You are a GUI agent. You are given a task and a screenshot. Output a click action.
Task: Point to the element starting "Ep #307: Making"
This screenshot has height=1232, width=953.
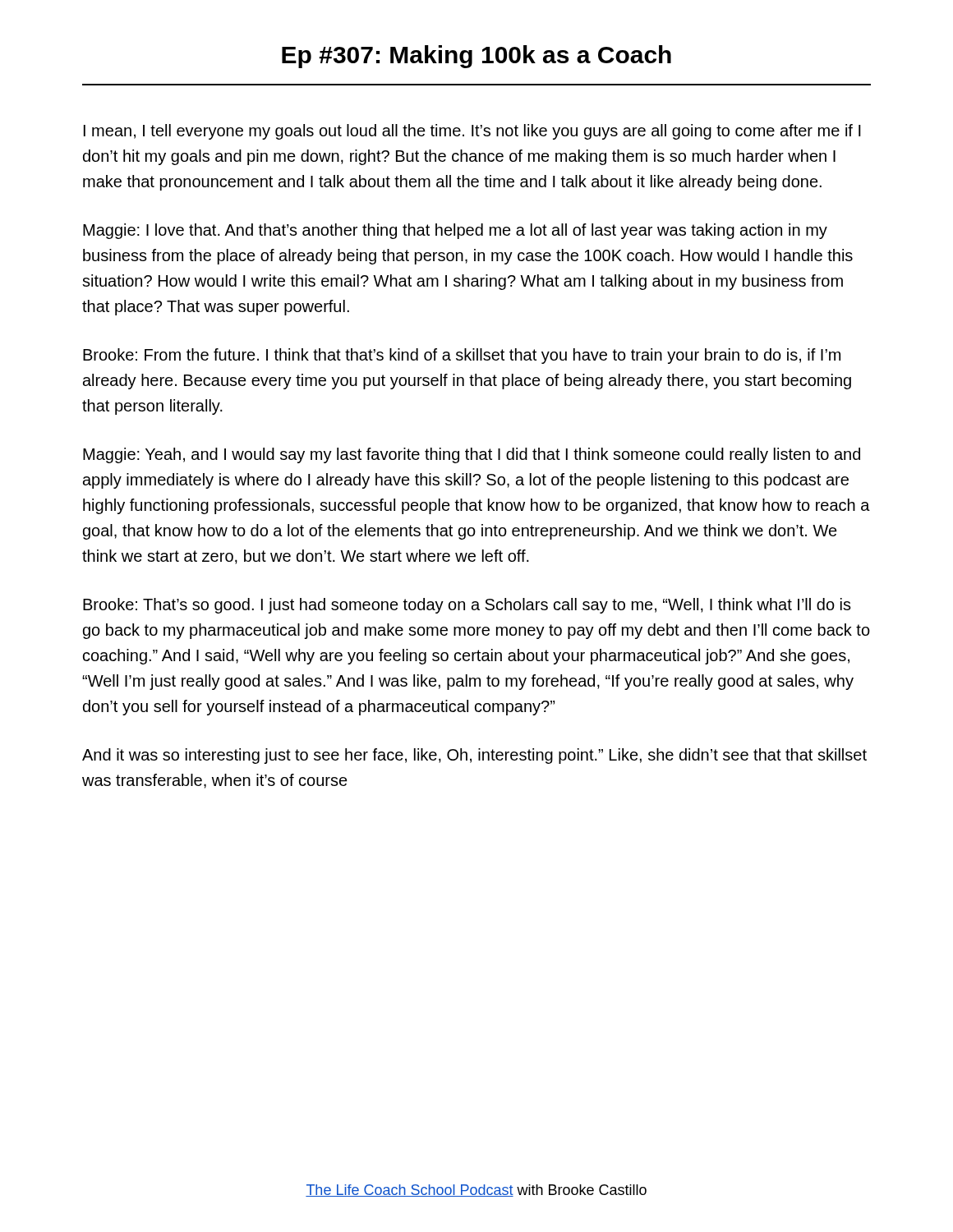click(476, 55)
